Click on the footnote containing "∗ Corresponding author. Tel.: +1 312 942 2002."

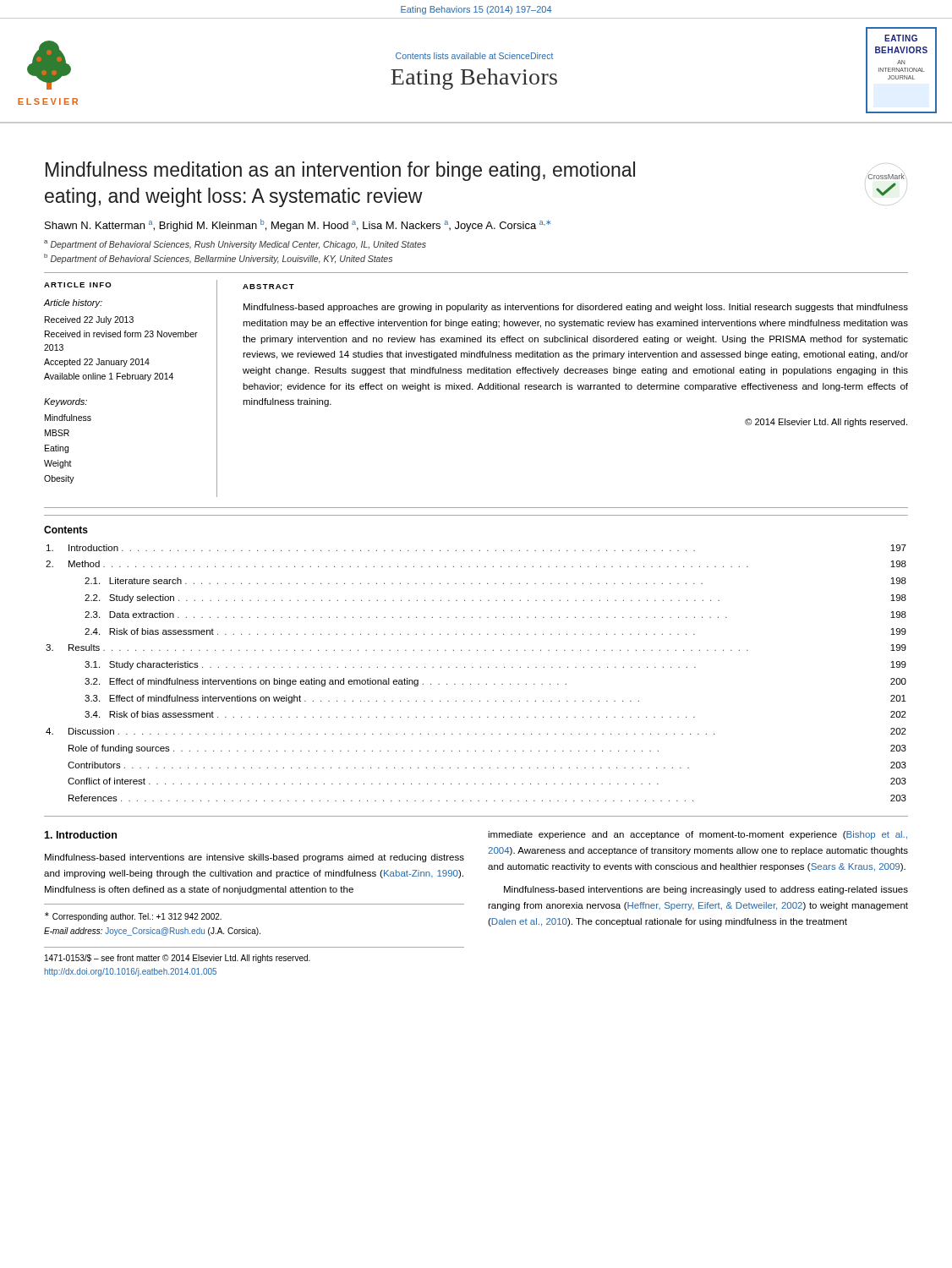153,923
